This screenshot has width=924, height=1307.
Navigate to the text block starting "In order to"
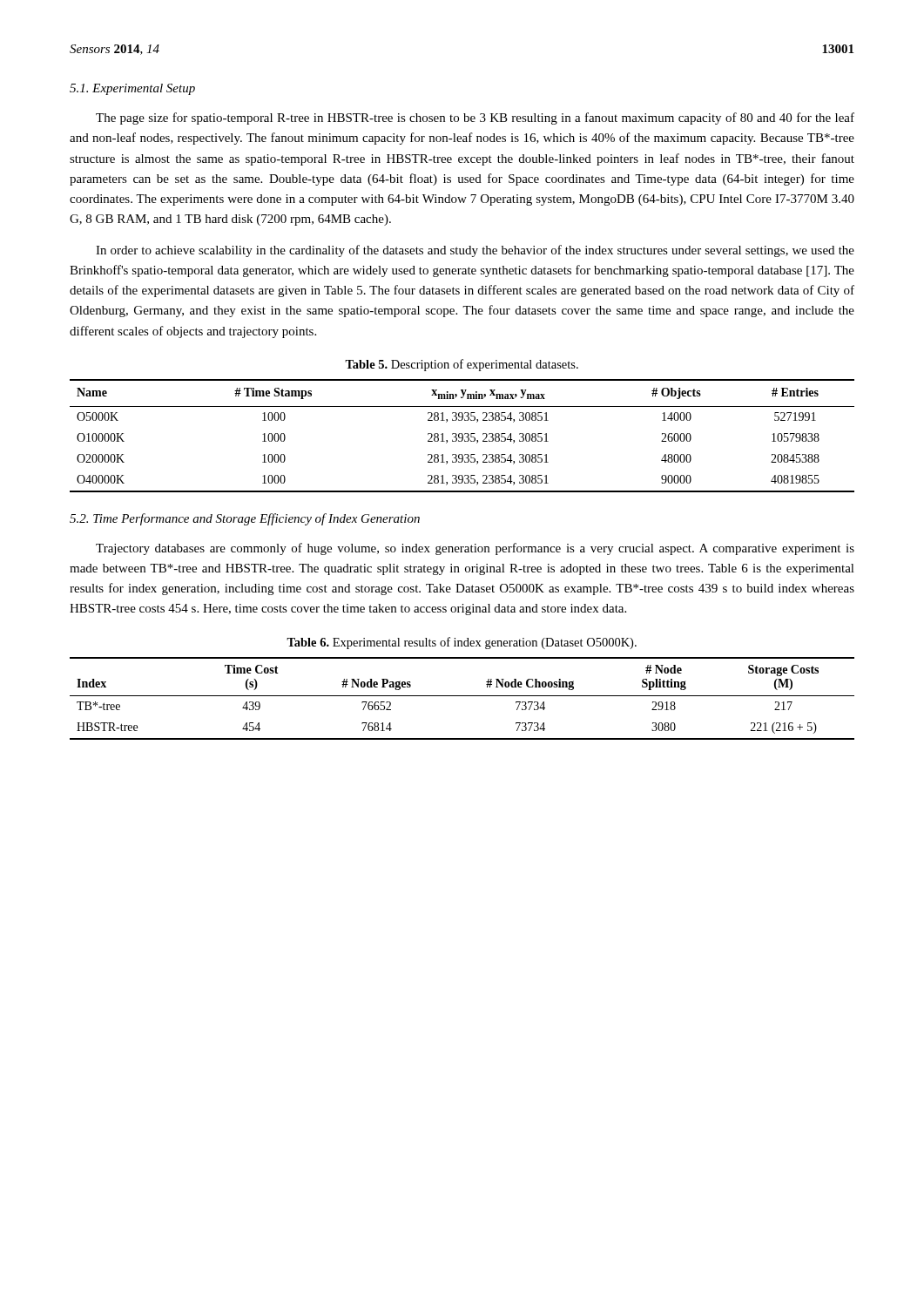click(x=462, y=290)
